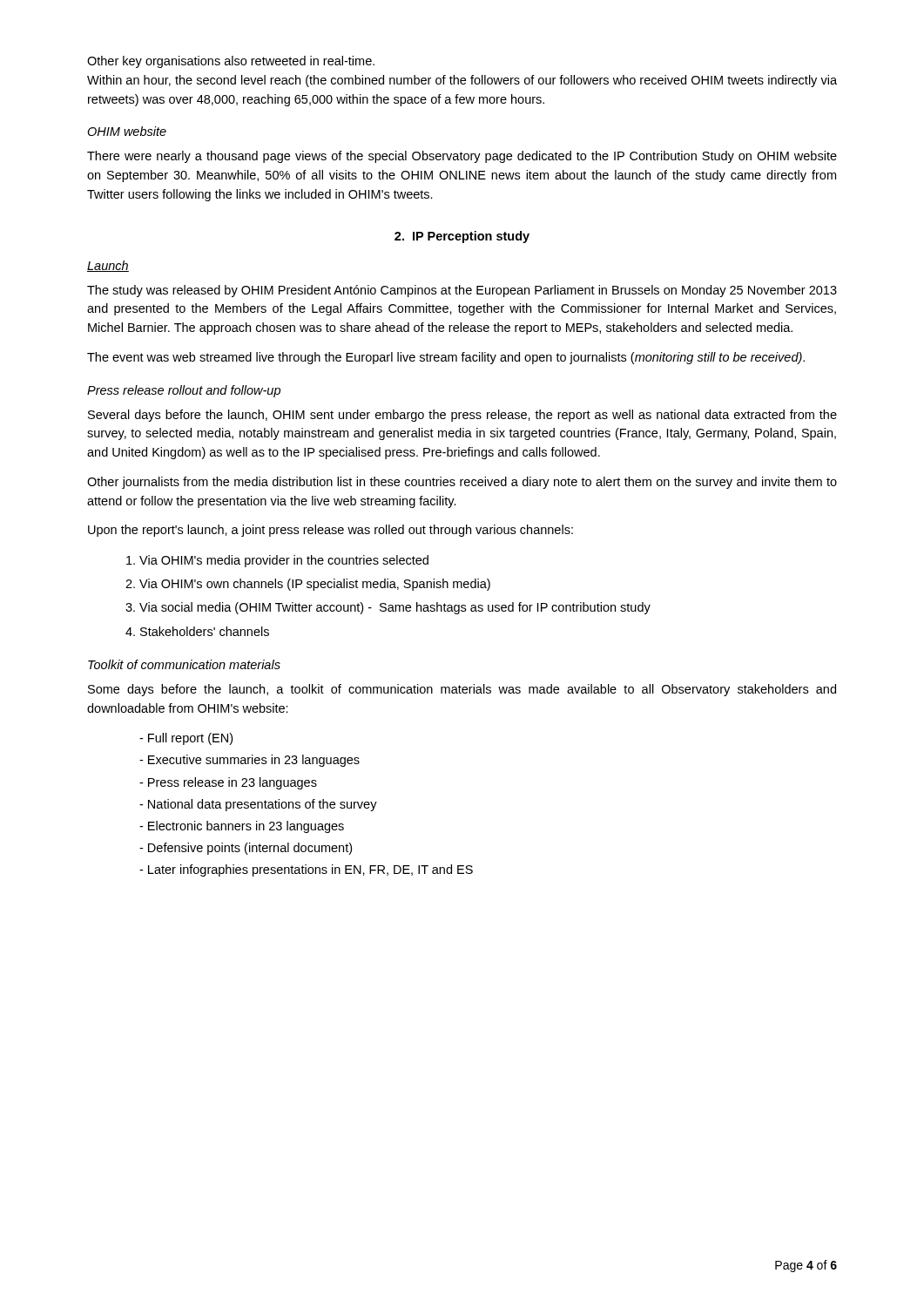Navigate to the region starting "Upon the report's launch, a joint"
The height and width of the screenshot is (1307, 924).
pyautogui.click(x=331, y=530)
